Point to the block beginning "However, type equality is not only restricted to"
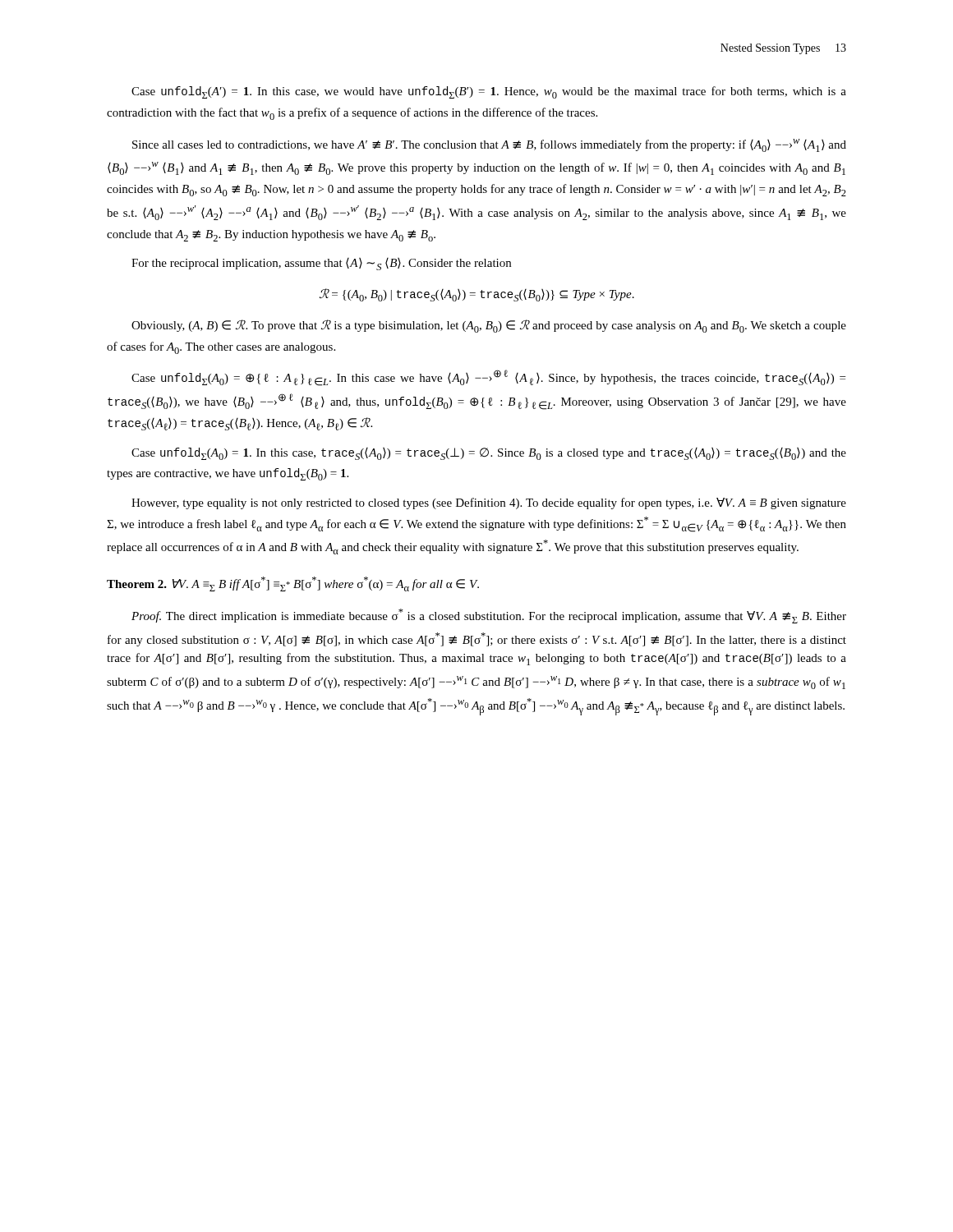Screen dimensions: 1232x953 pyautogui.click(x=476, y=527)
